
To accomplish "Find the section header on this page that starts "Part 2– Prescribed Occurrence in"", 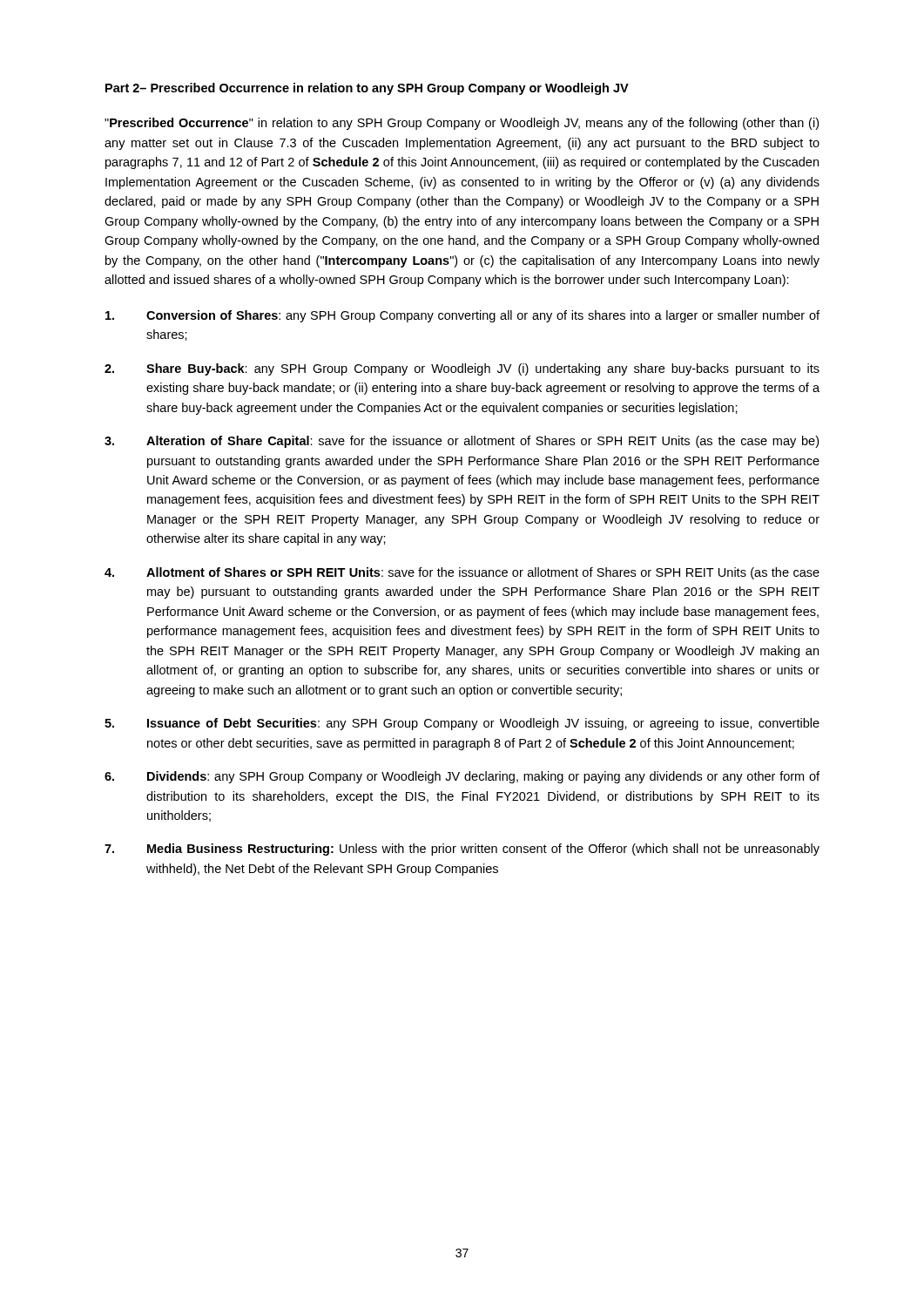I will coord(367,88).
